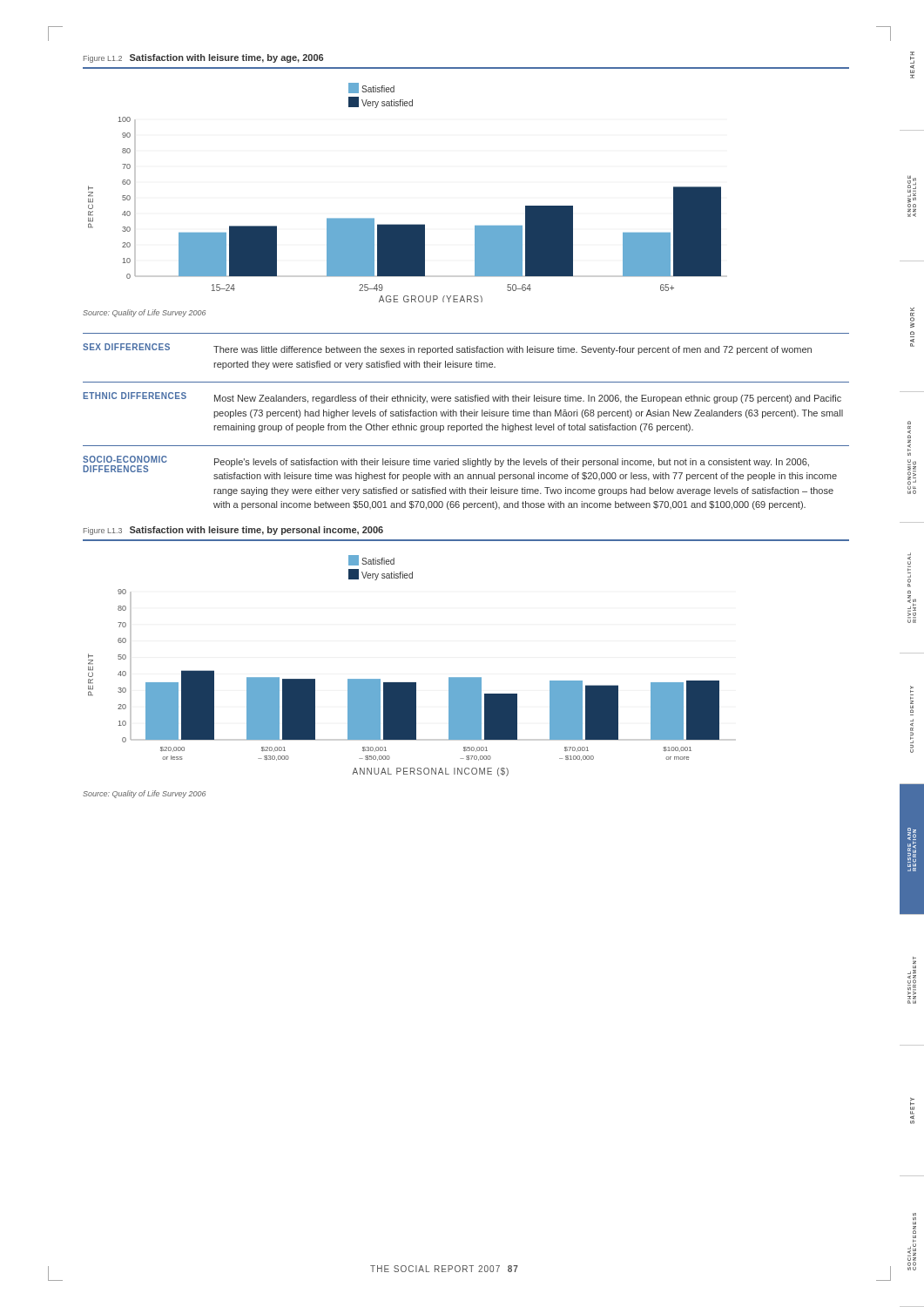Image resolution: width=924 pixels, height=1307 pixels.
Task: Locate the caption that opens with "Figure L1.2 Satisfaction"
Action: click(x=203, y=58)
